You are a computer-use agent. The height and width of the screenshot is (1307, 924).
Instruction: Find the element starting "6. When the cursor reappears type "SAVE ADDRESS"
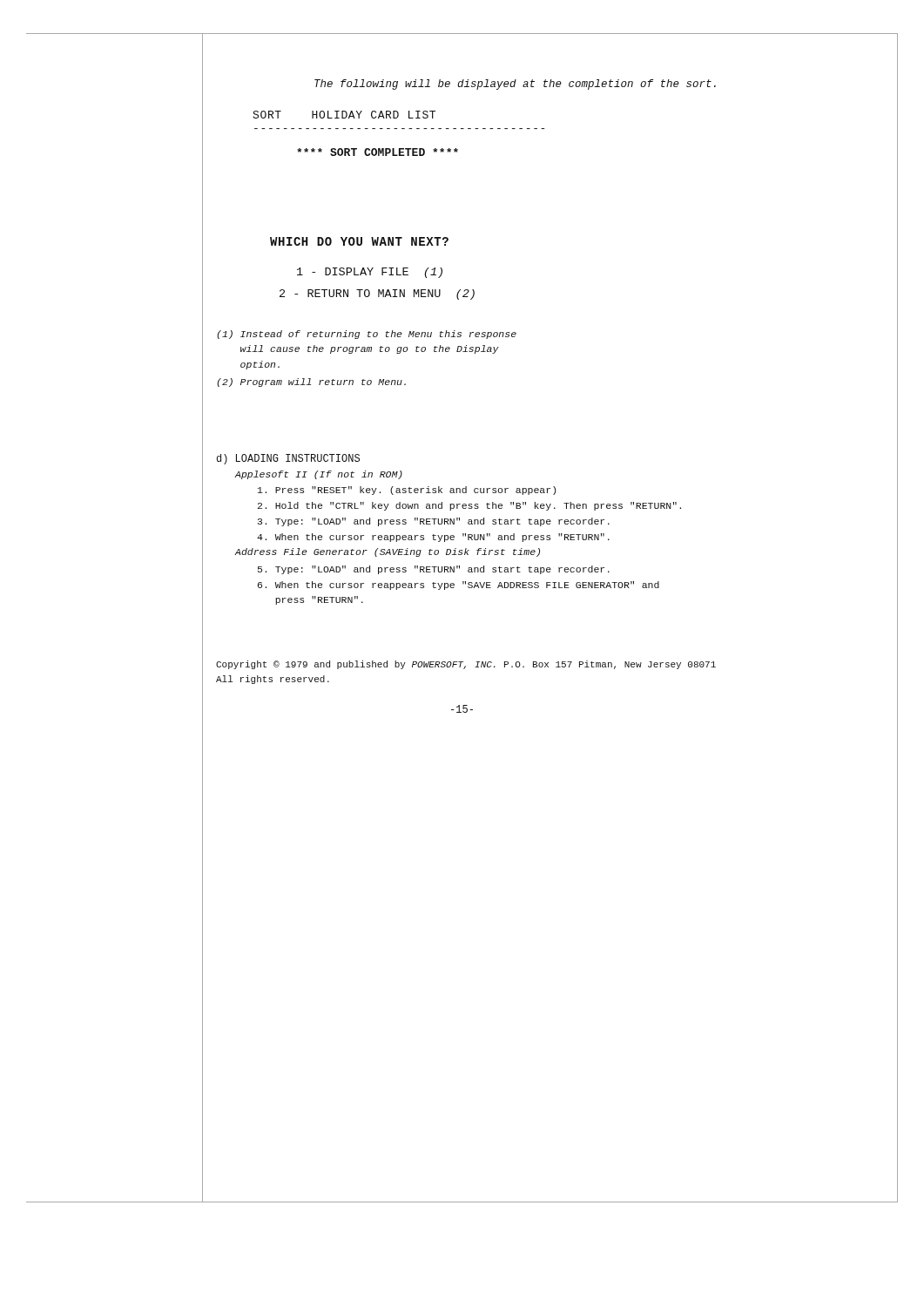pyautogui.click(x=458, y=593)
